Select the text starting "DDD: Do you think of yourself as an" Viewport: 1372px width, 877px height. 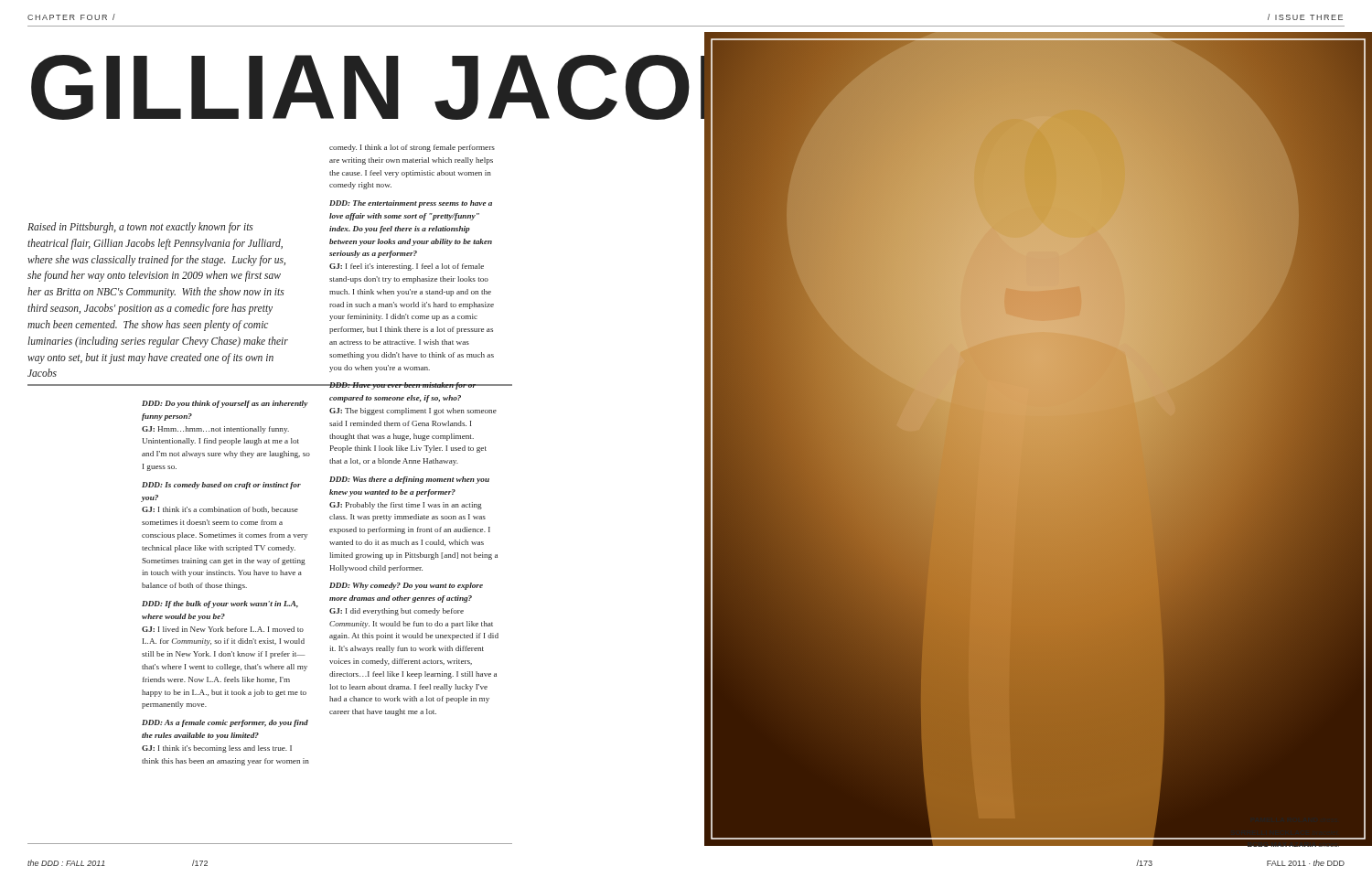(226, 583)
